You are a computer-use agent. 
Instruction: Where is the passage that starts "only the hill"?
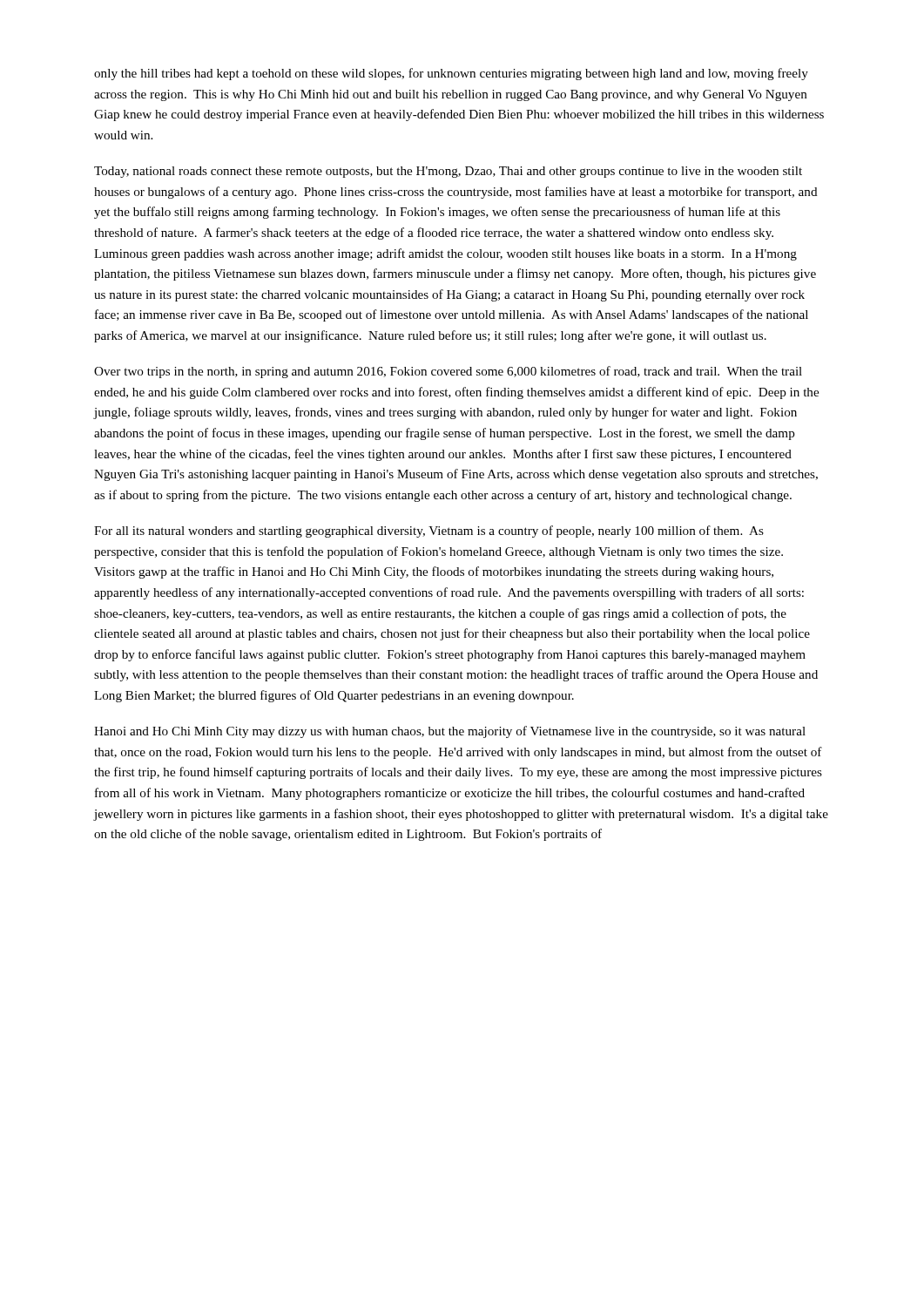coord(459,104)
